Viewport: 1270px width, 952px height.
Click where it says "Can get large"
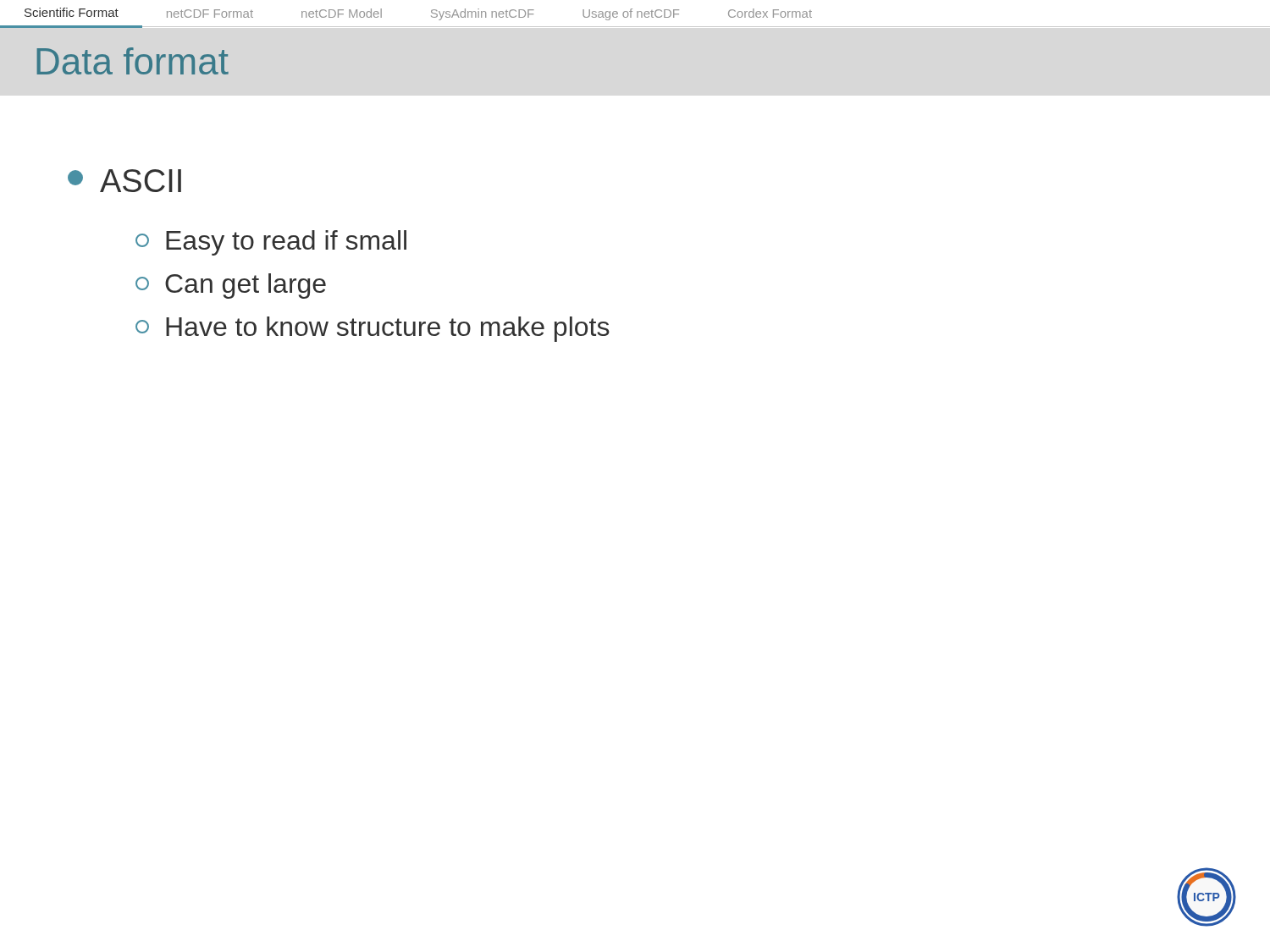pyautogui.click(x=231, y=284)
